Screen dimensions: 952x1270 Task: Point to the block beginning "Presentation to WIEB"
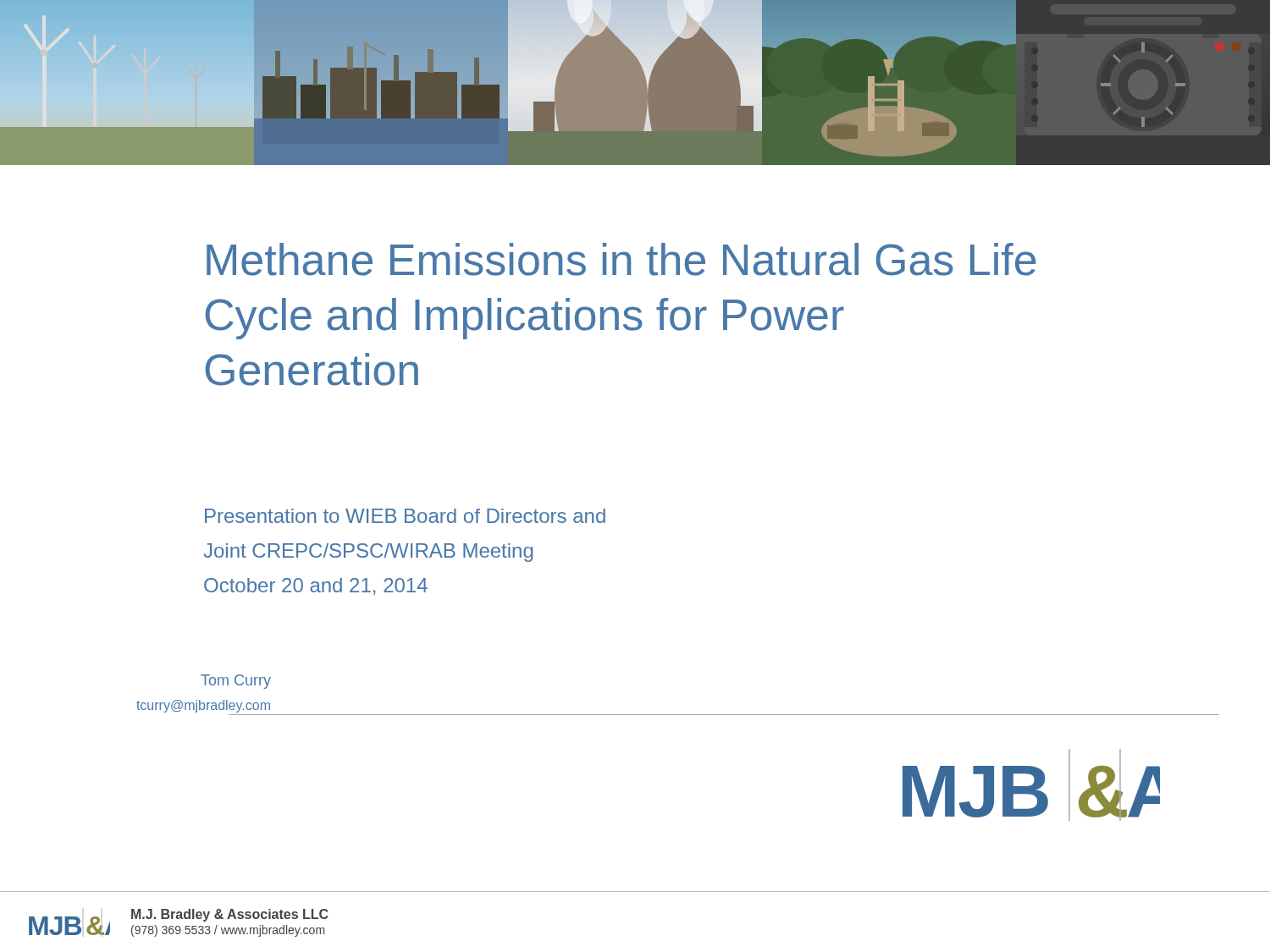[405, 550]
